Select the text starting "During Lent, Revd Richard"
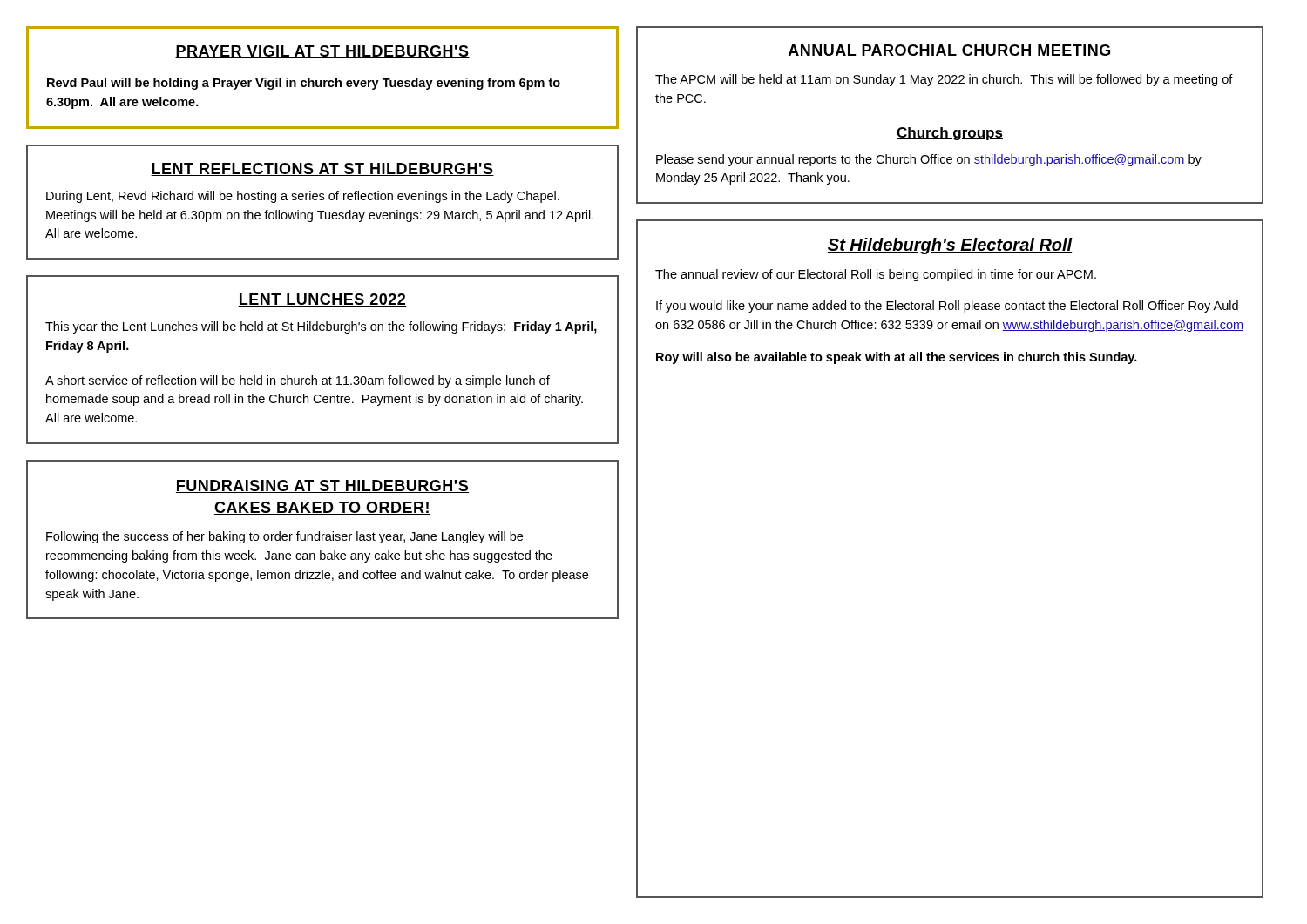1307x924 pixels. pyautogui.click(x=322, y=215)
